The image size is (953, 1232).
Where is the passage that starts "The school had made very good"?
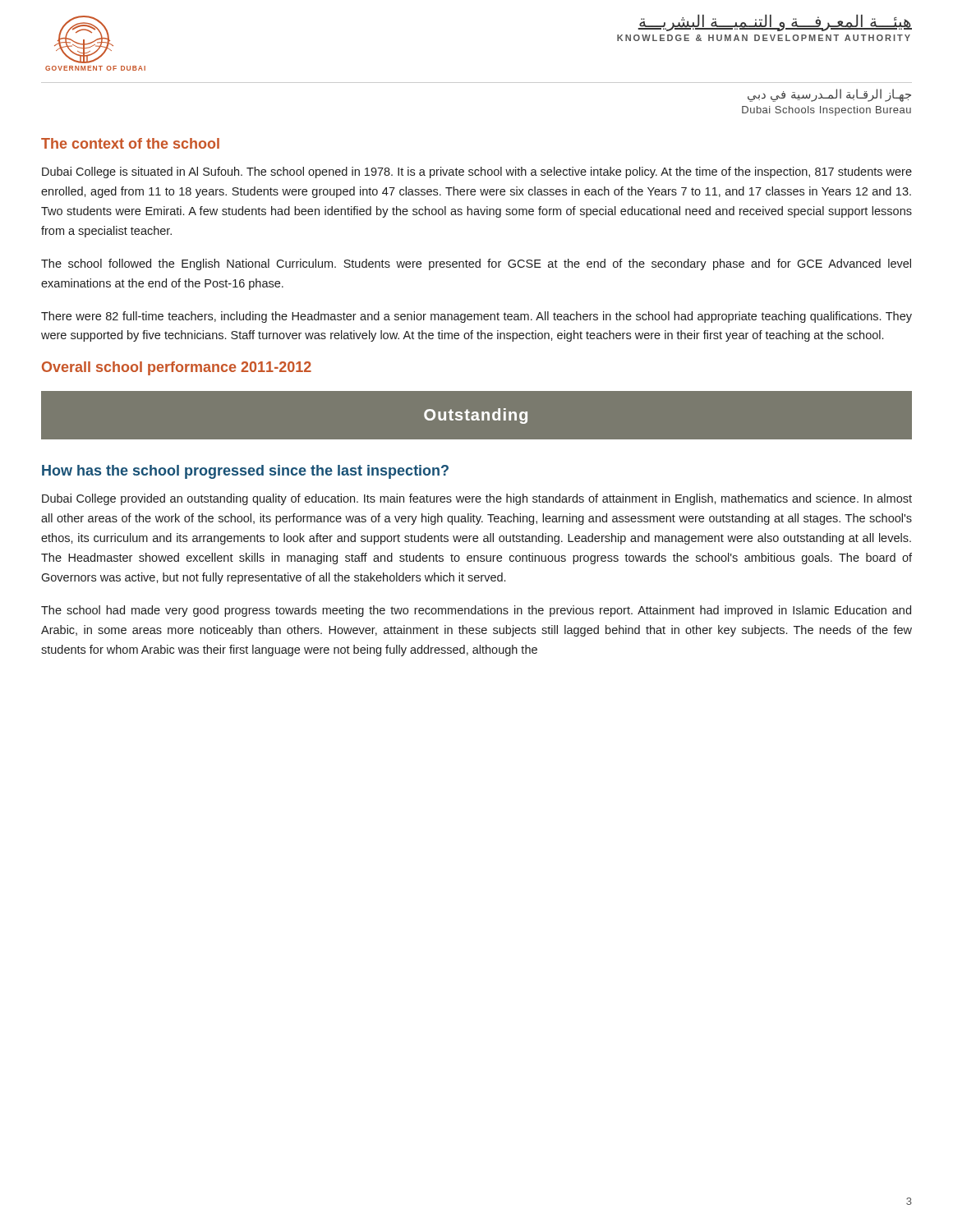coord(476,630)
